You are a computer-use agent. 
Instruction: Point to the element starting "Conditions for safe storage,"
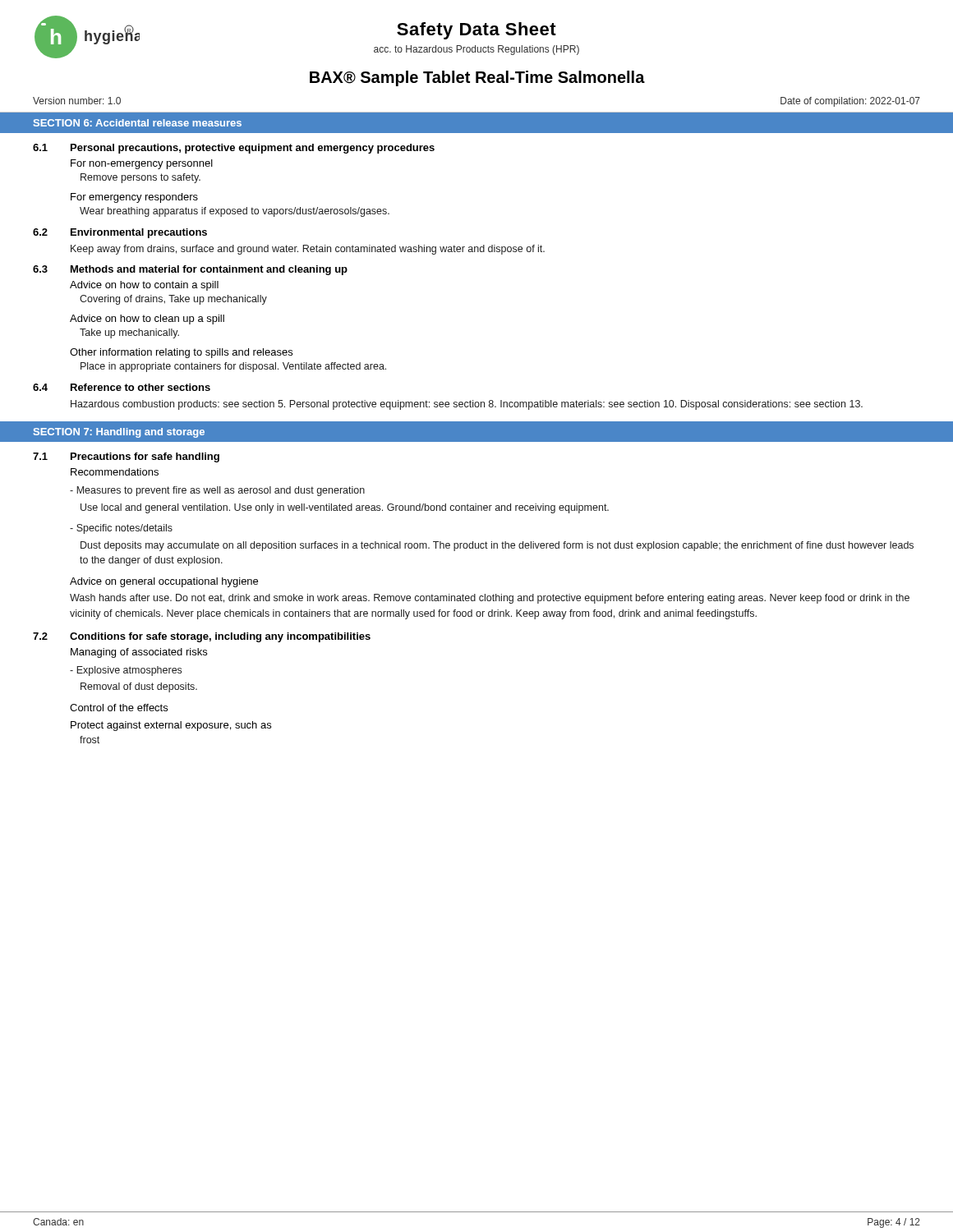pyautogui.click(x=220, y=636)
